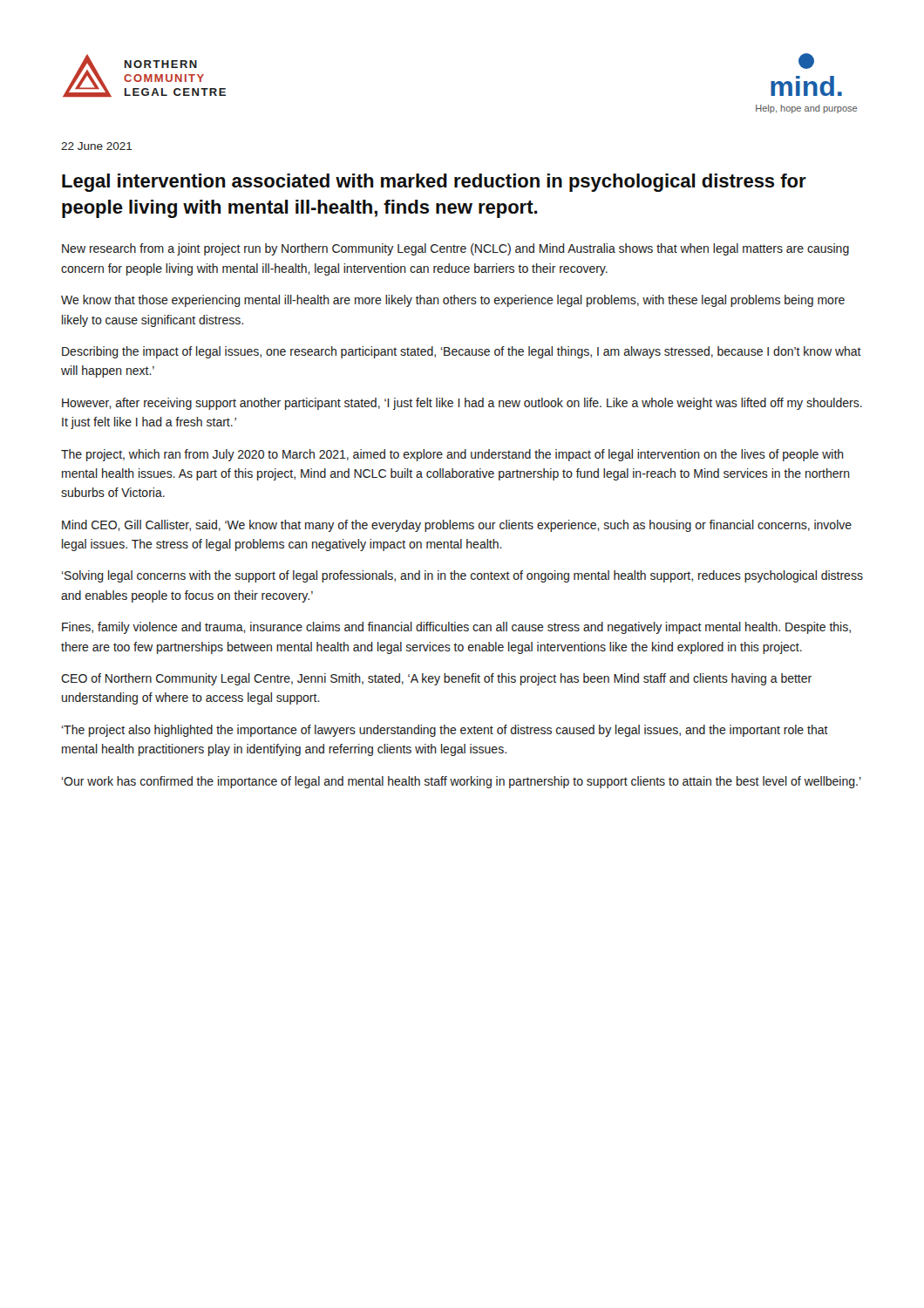Find the title that reads "Legal intervention associated with"

click(462, 194)
